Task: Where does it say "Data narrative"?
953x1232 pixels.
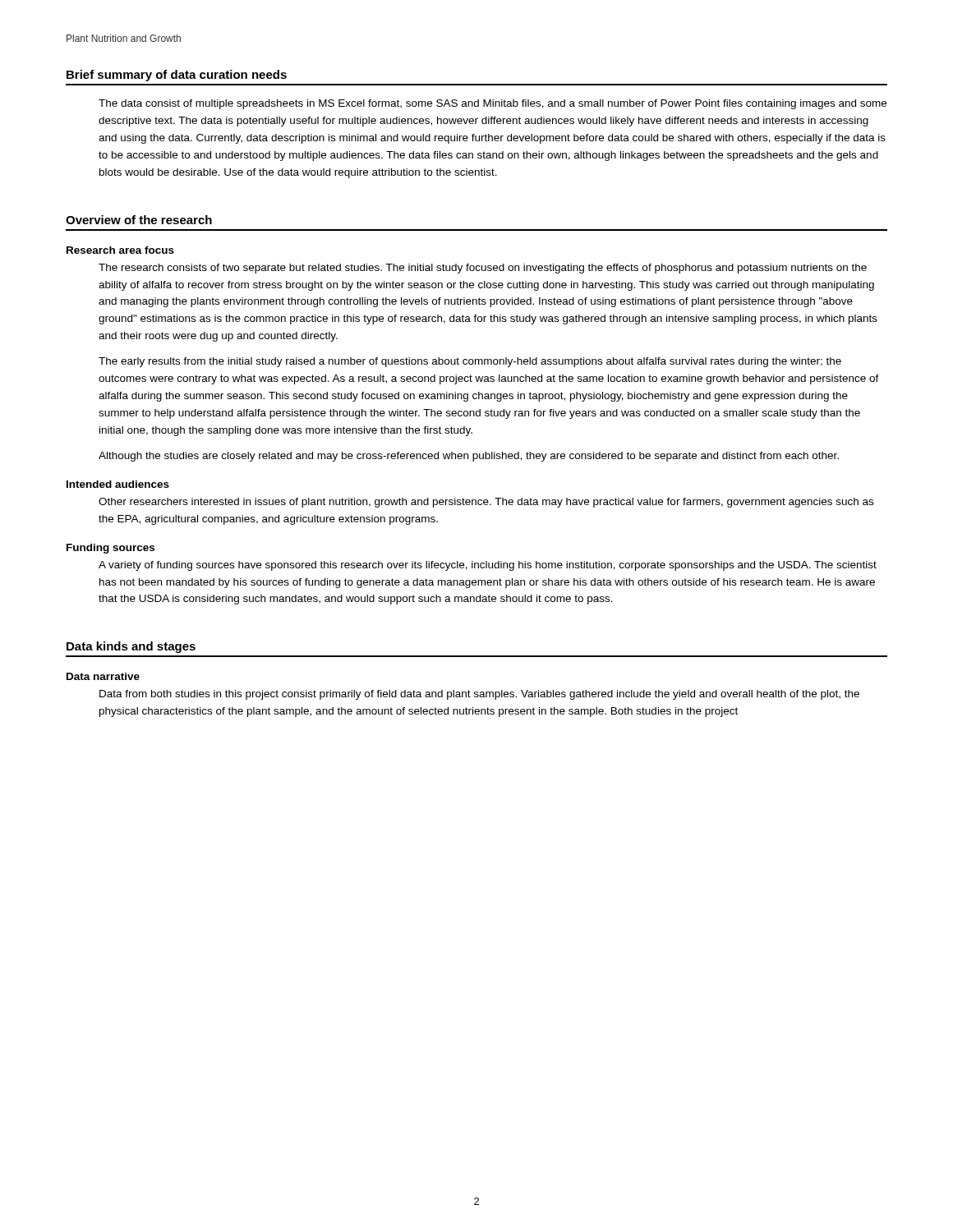Action: pyautogui.click(x=103, y=677)
